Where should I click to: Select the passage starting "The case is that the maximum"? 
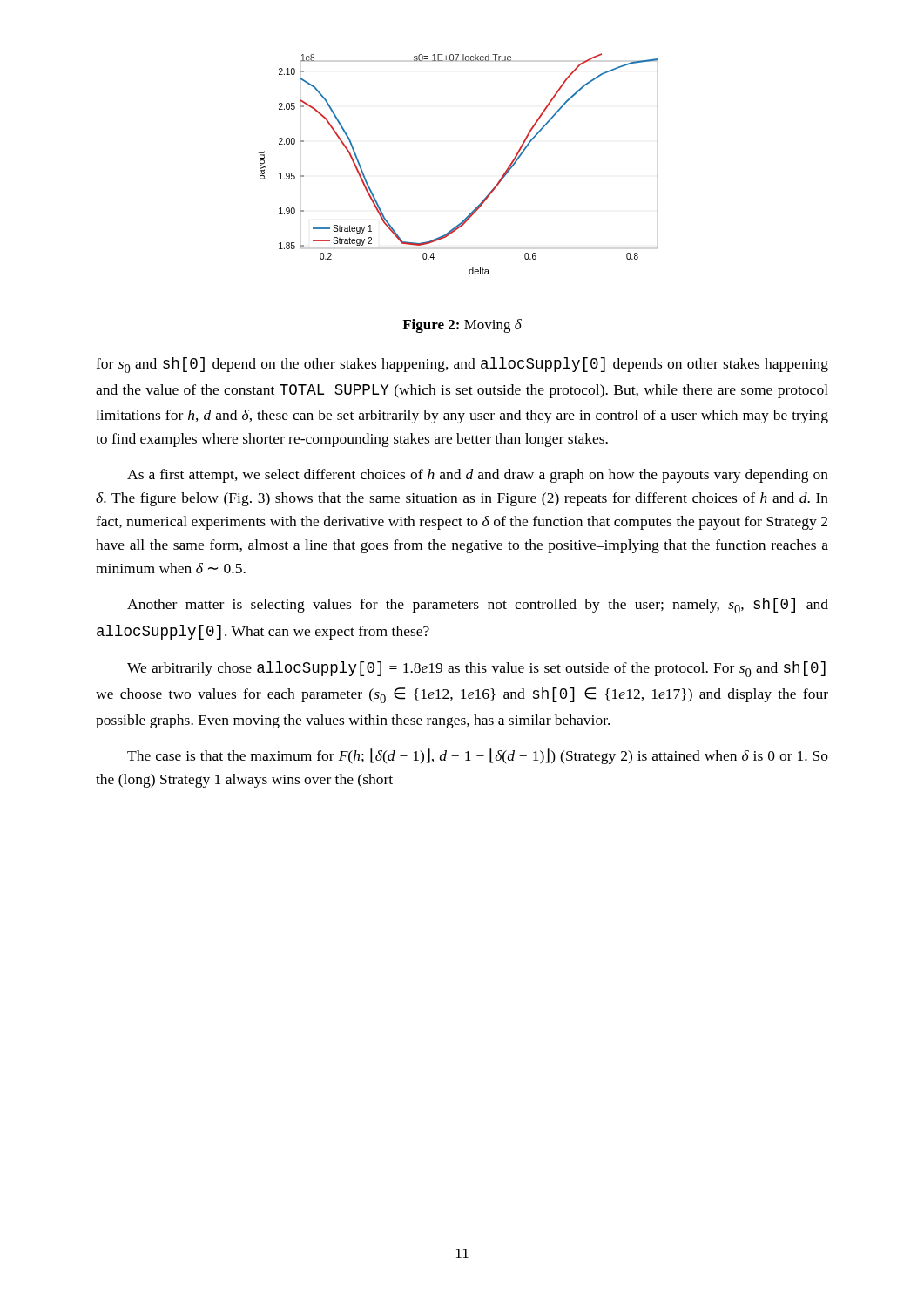pyautogui.click(x=462, y=767)
